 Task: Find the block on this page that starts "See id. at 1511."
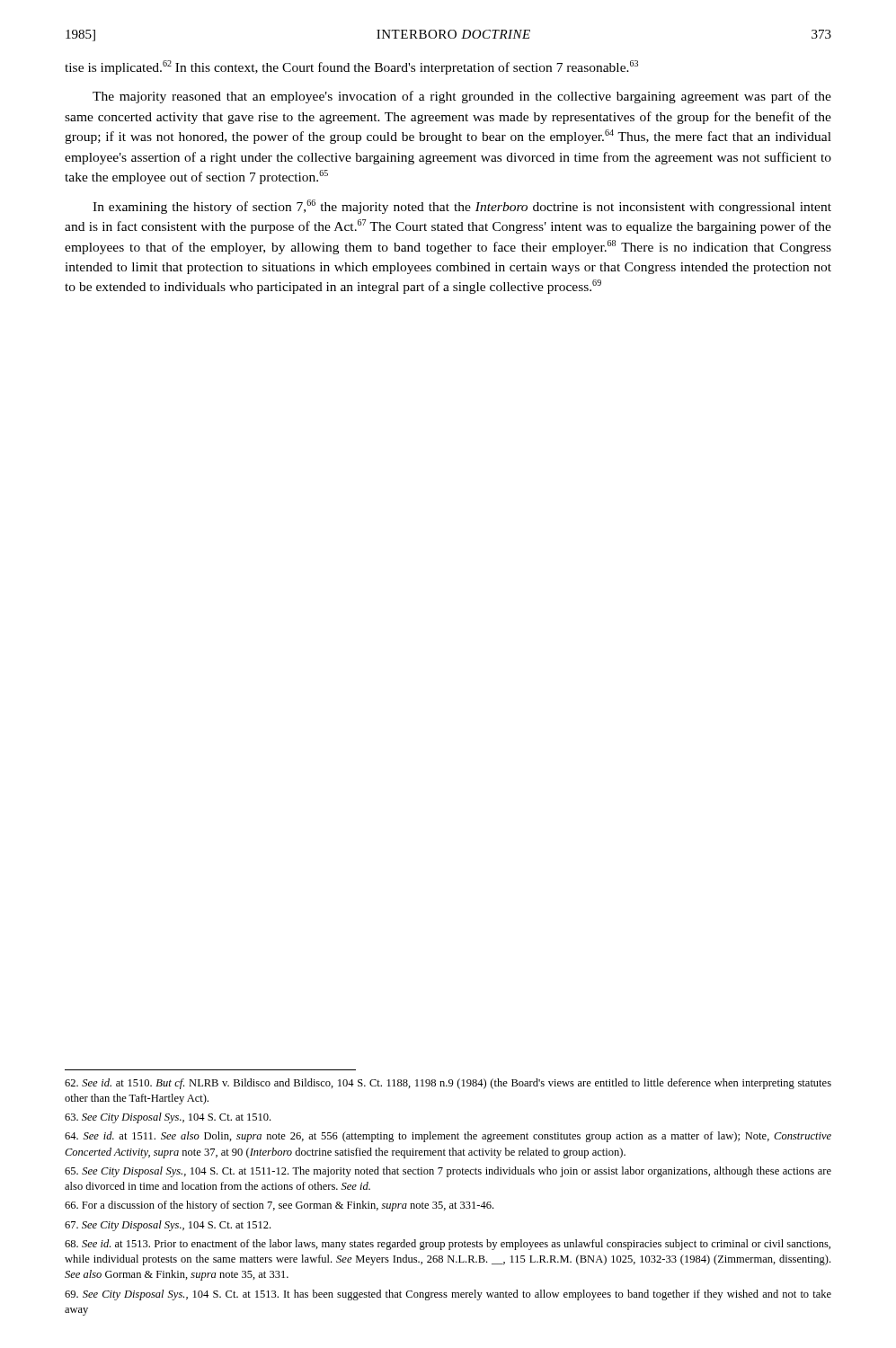[448, 1144]
